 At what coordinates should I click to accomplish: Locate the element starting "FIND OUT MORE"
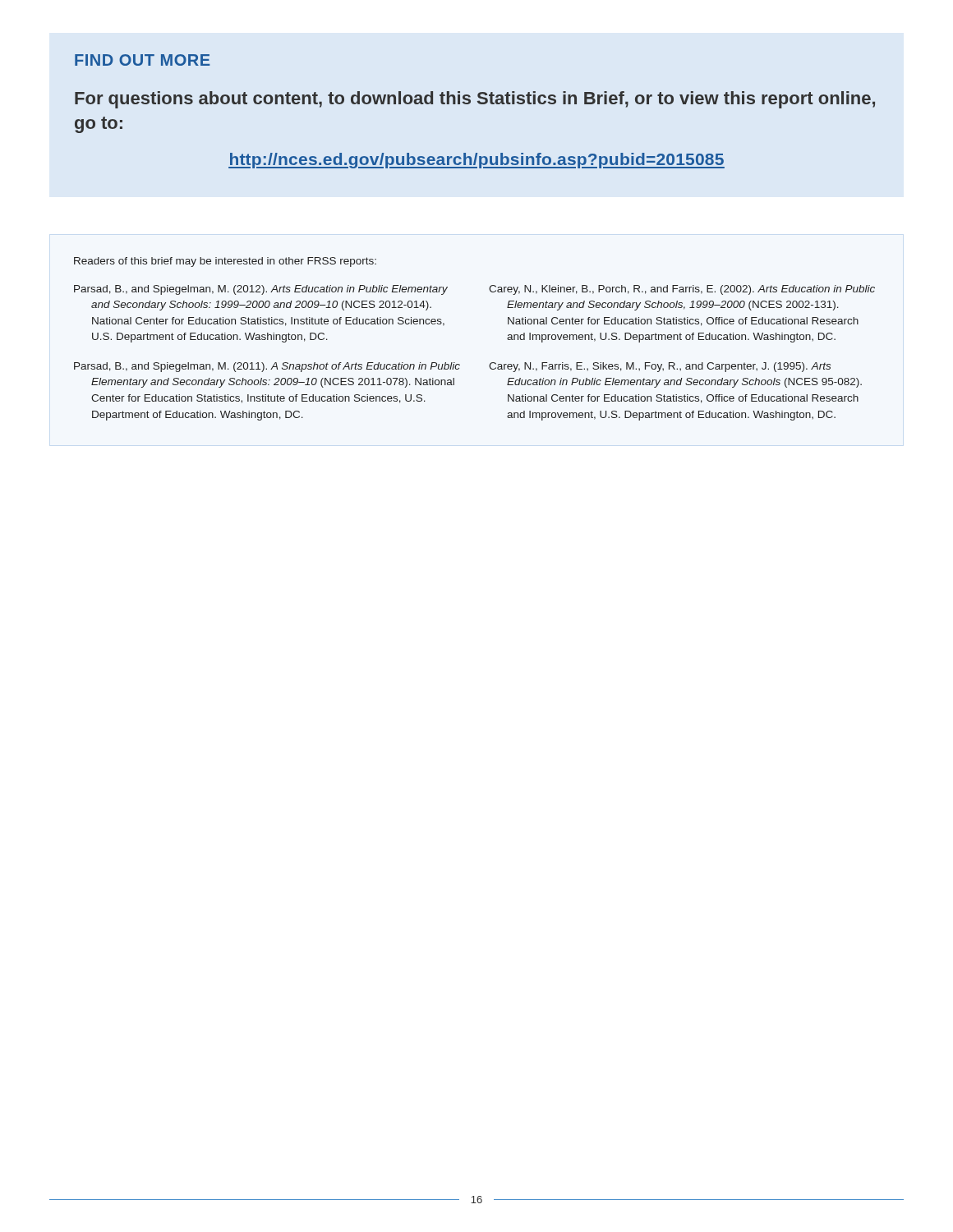142,60
